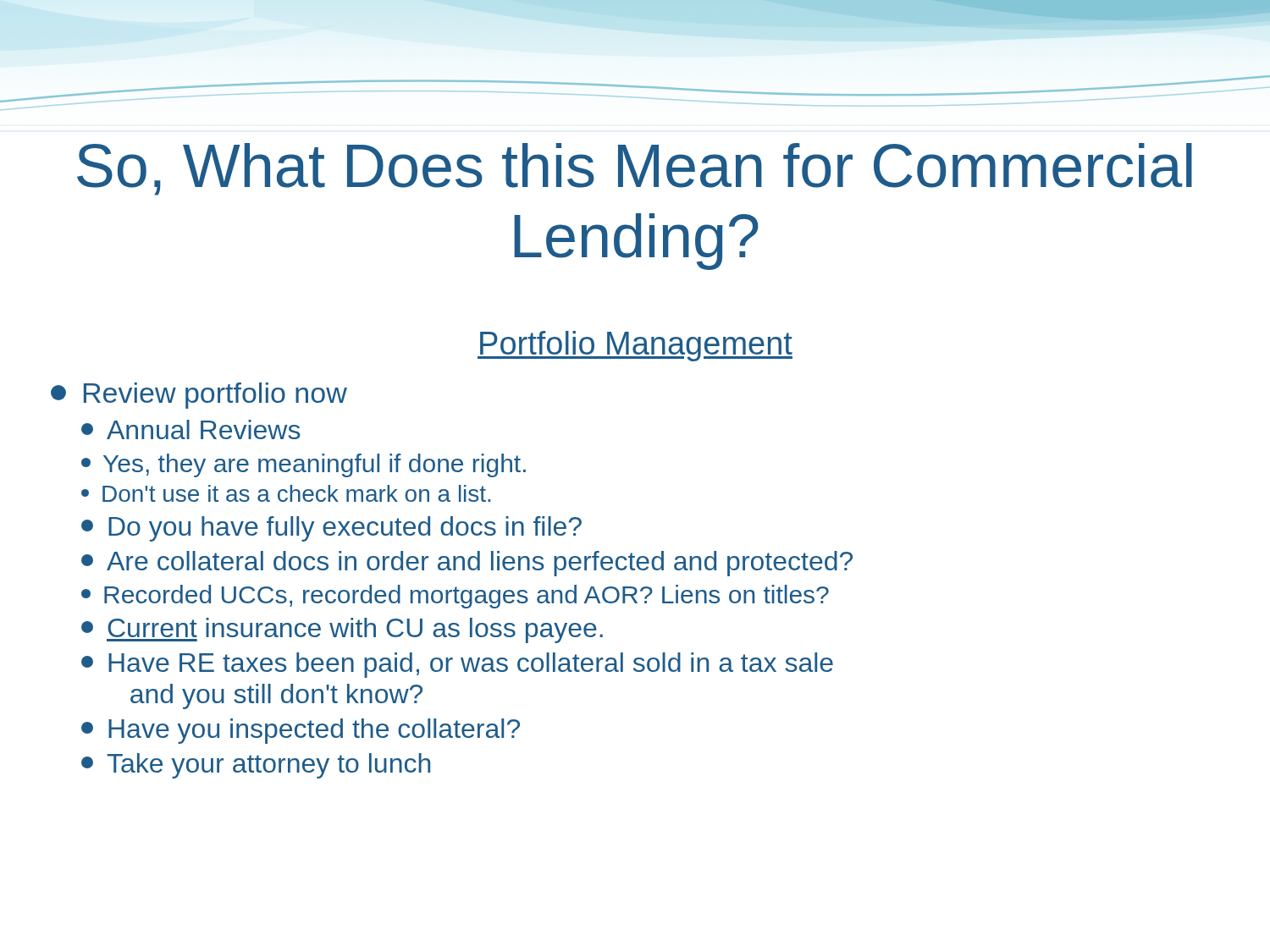The height and width of the screenshot is (952, 1270).
Task: Locate the list item with the text "Do you have"
Action: [x=331, y=529]
